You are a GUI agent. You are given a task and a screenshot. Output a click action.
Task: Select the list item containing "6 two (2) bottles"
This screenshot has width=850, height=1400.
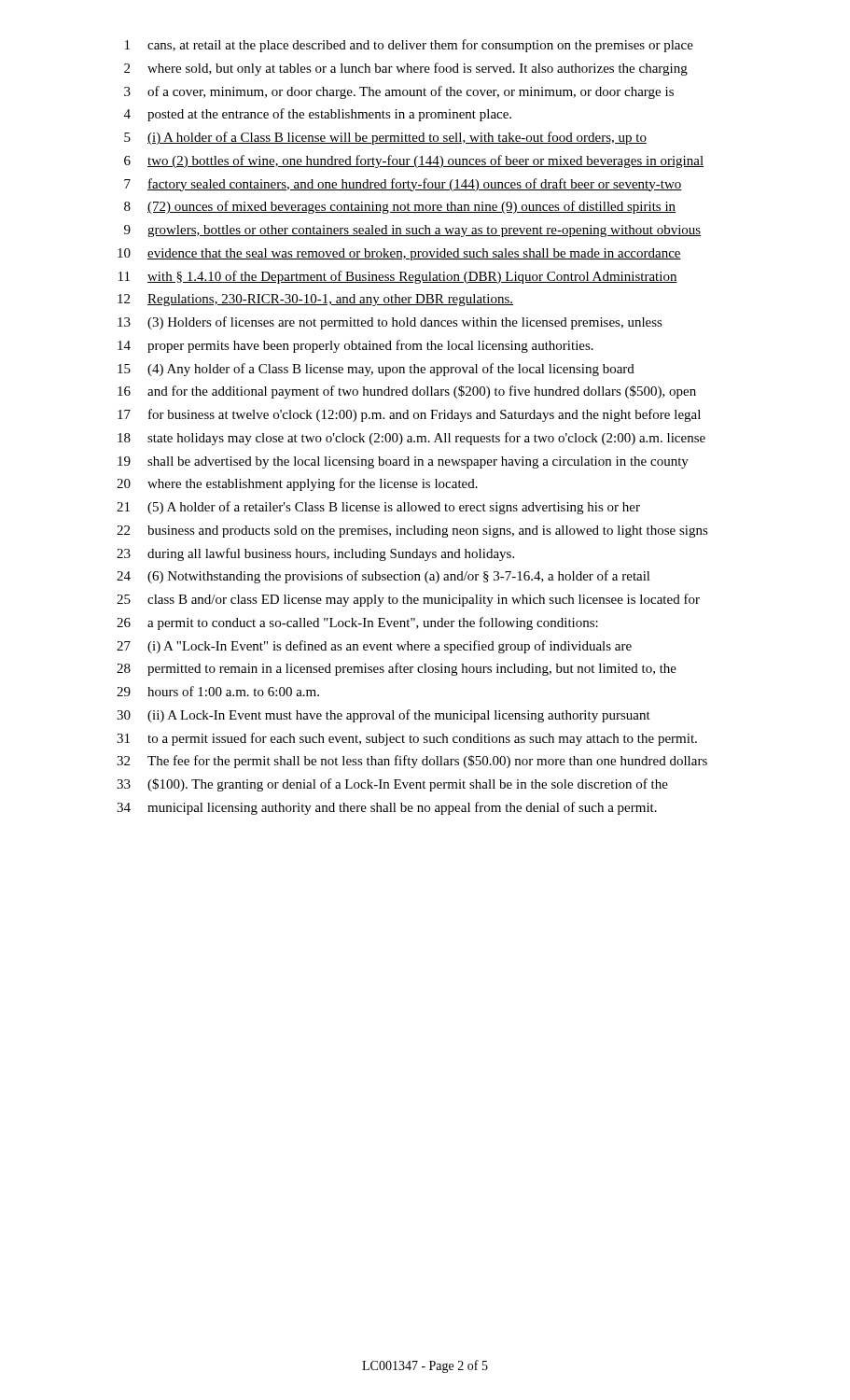click(x=444, y=161)
